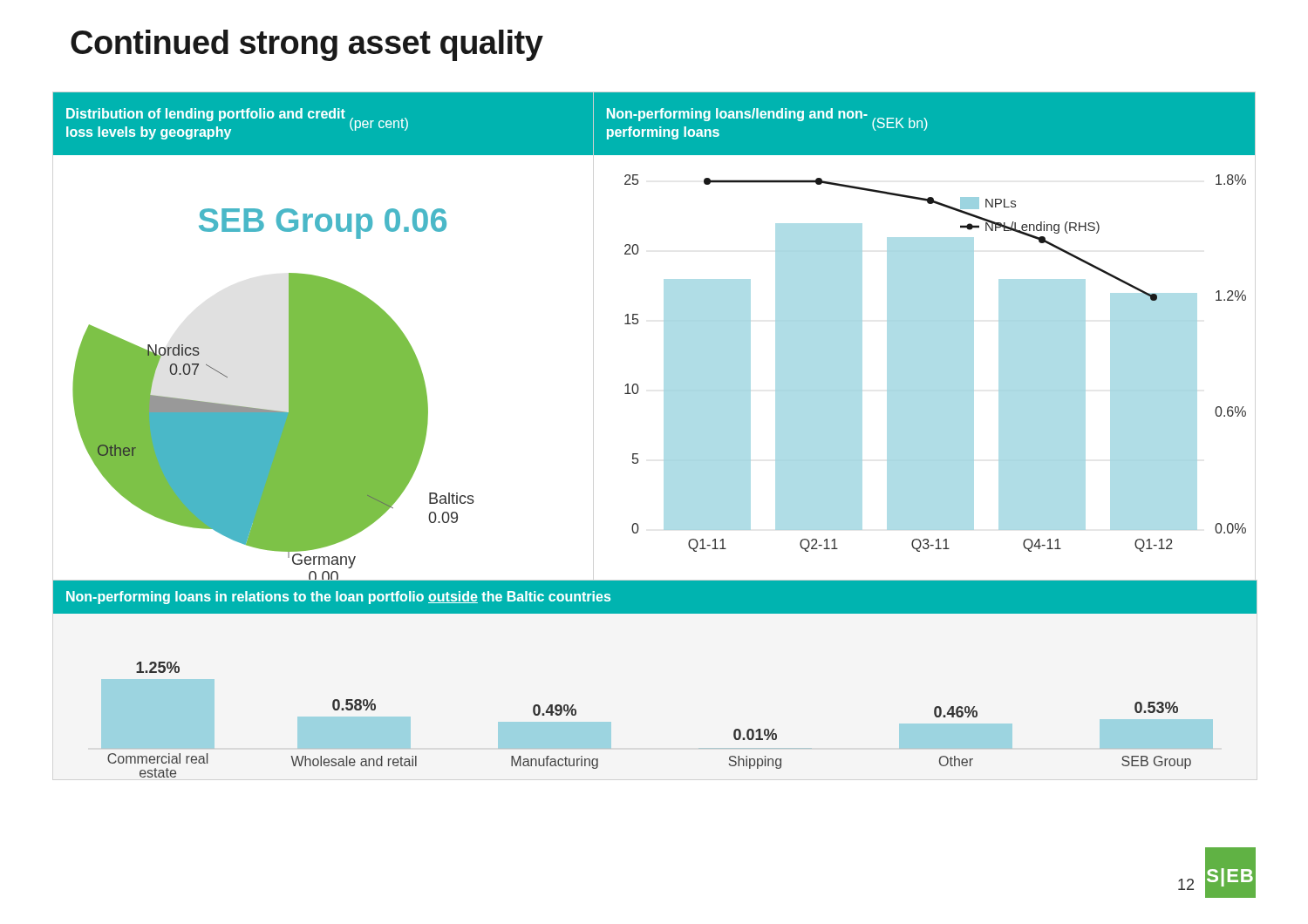Viewport: 1308px width, 924px height.
Task: Point to the element starting "Continued strong asset quality"
Action: 306,43
